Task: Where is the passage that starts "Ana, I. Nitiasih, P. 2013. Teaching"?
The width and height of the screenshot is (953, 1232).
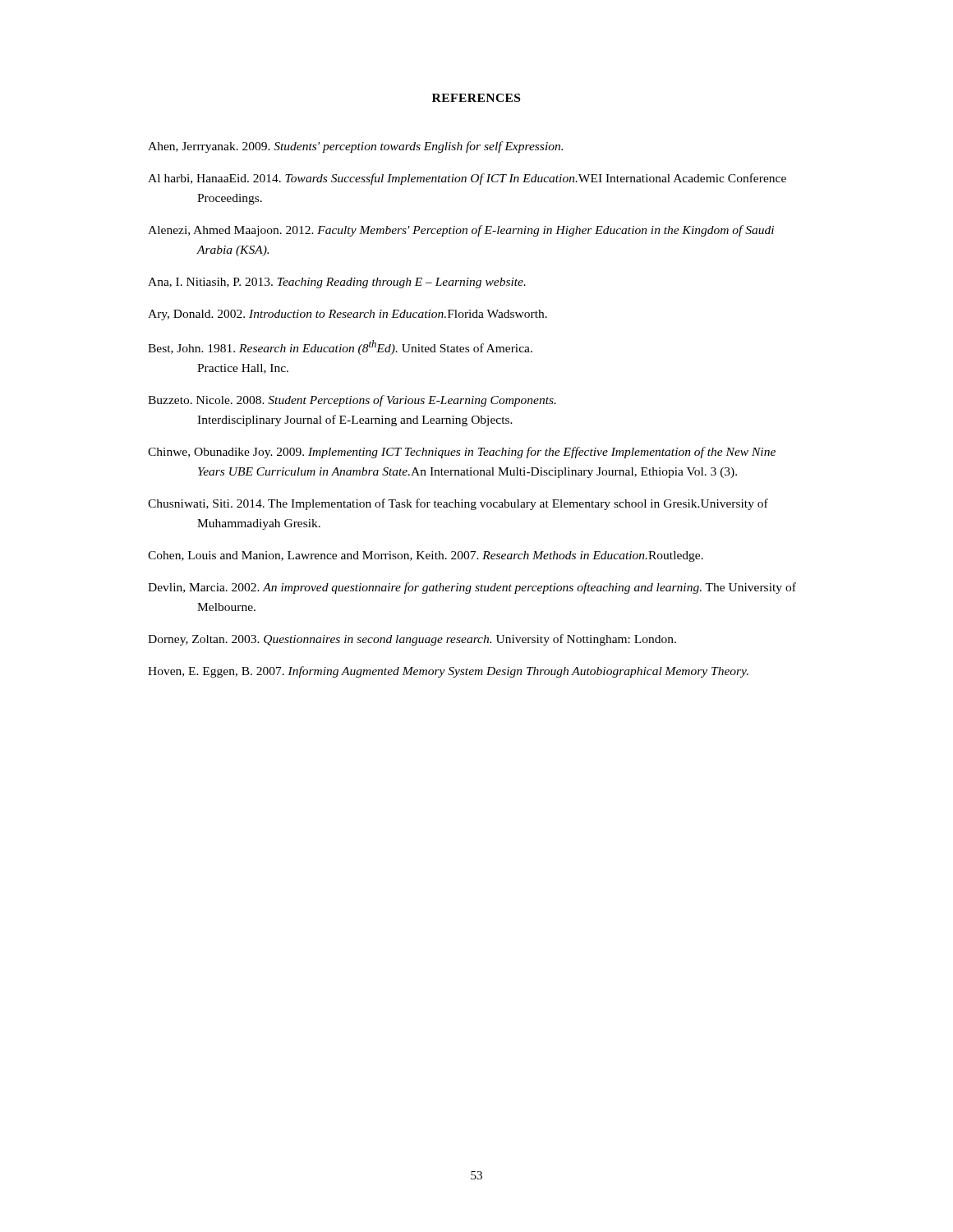Action: click(337, 281)
